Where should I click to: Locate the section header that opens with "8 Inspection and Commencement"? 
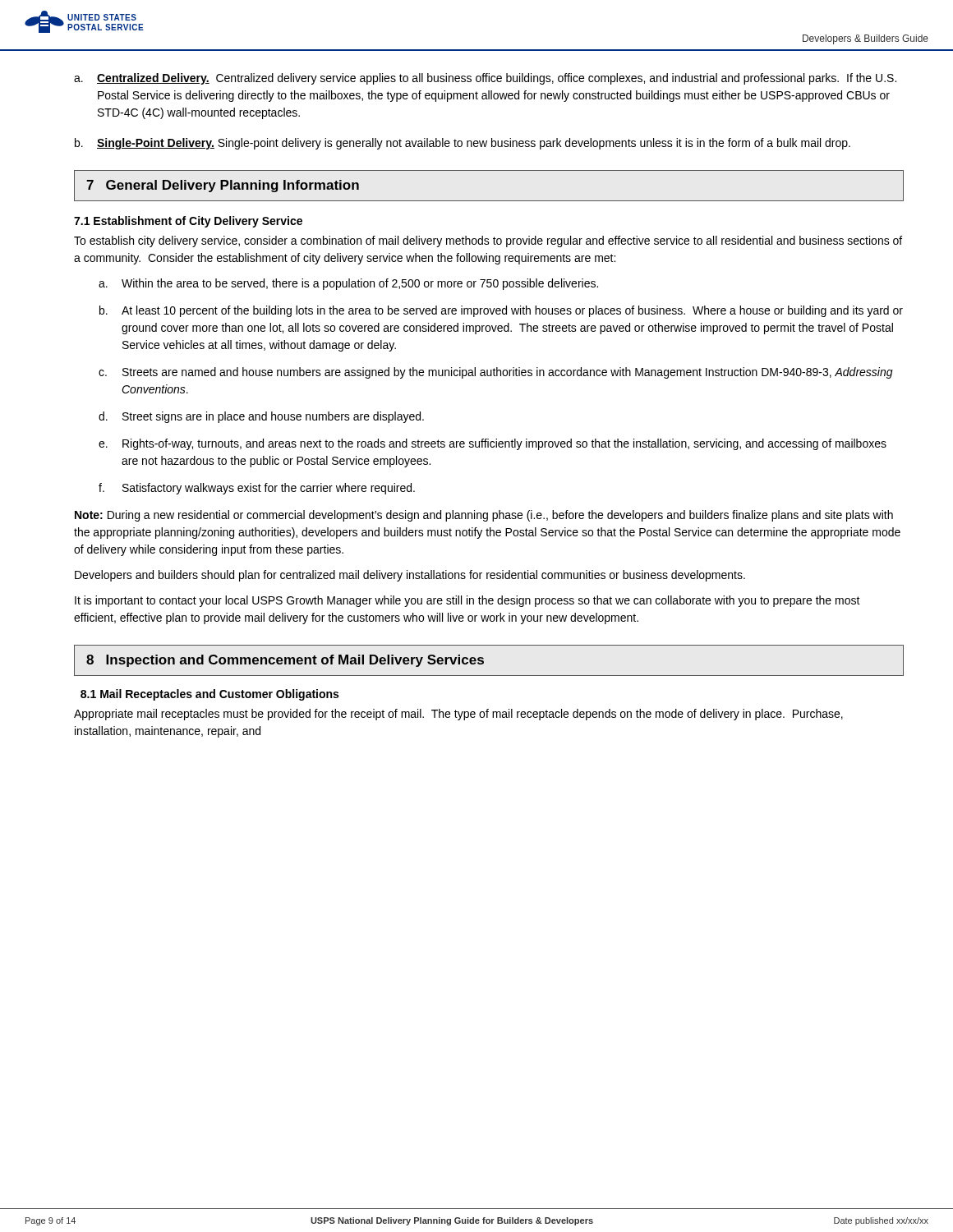point(285,660)
